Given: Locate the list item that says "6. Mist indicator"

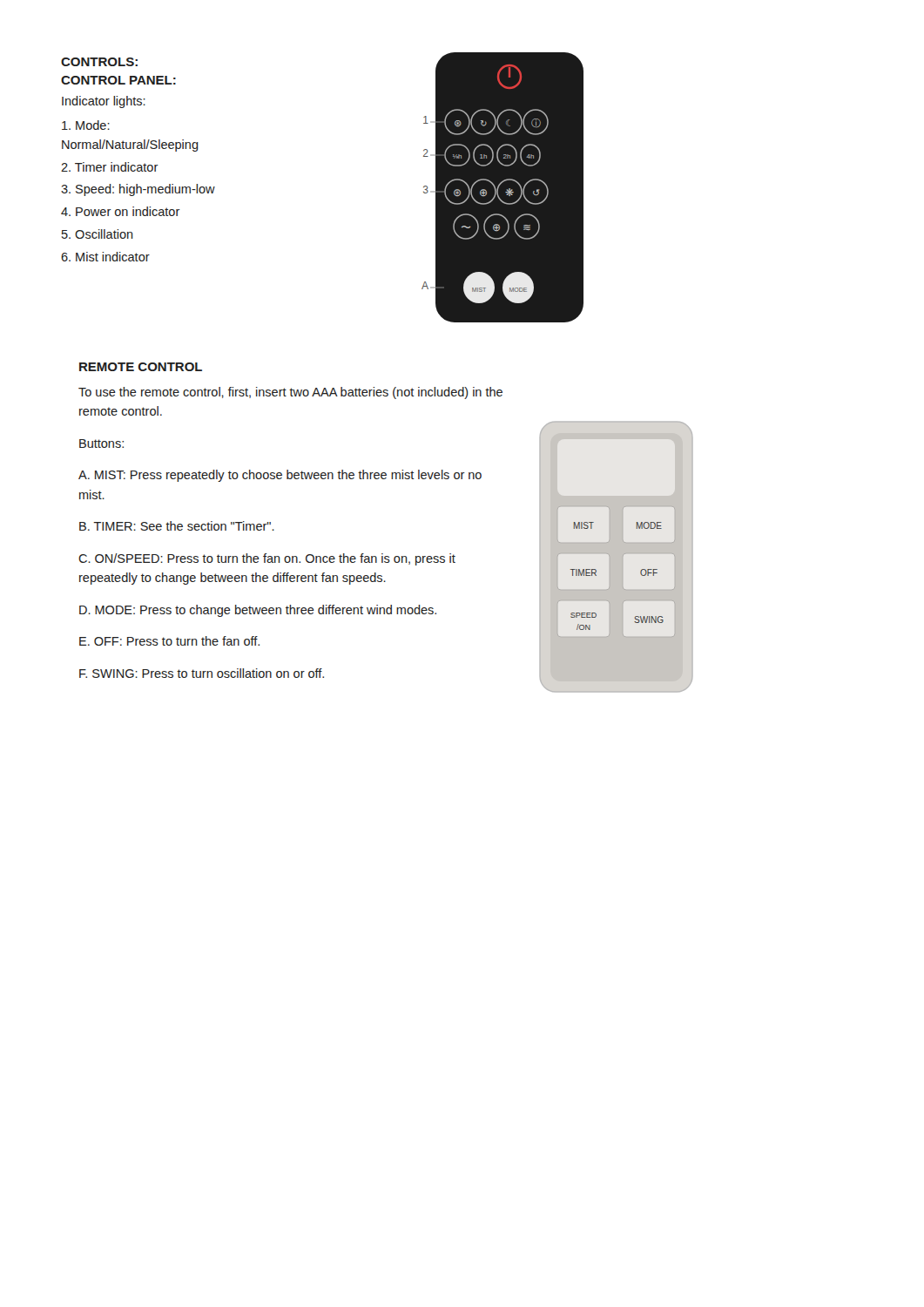Looking at the screenshot, I should click(105, 257).
